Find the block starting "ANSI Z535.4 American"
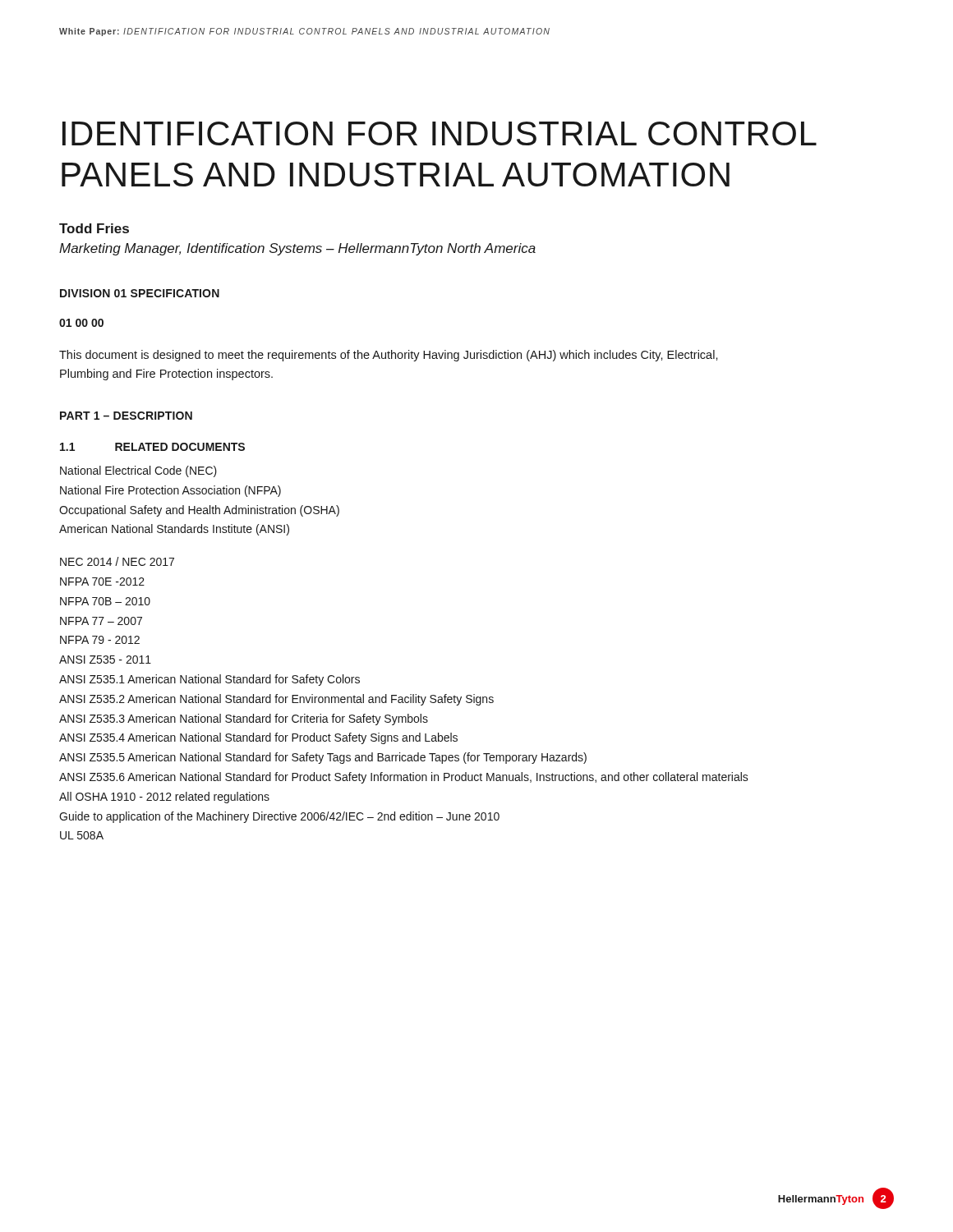 click(x=259, y=738)
